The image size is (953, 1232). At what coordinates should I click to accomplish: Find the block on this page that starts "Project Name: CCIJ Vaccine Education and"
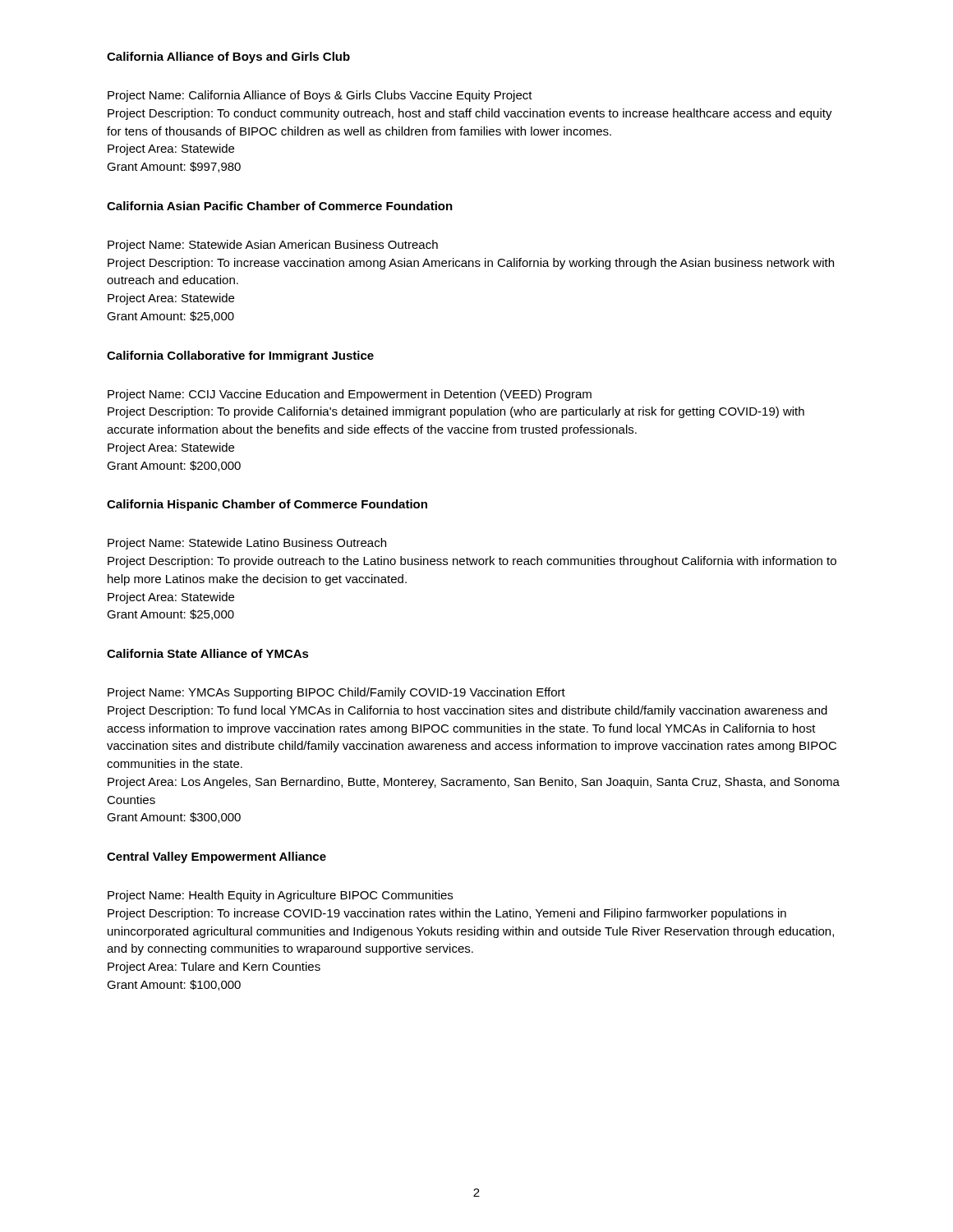click(x=476, y=429)
